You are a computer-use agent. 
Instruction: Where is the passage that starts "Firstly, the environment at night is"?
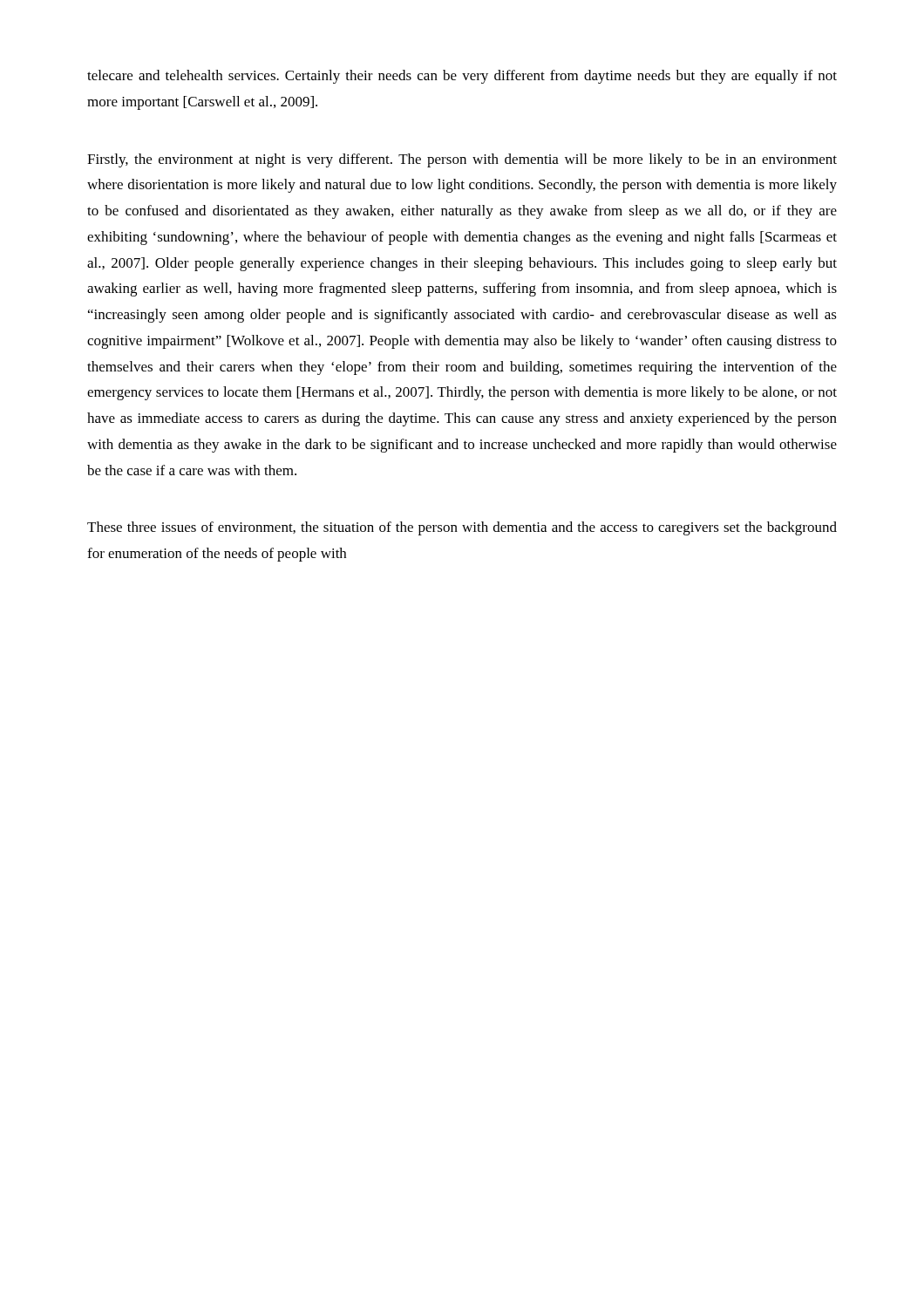click(x=462, y=314)
